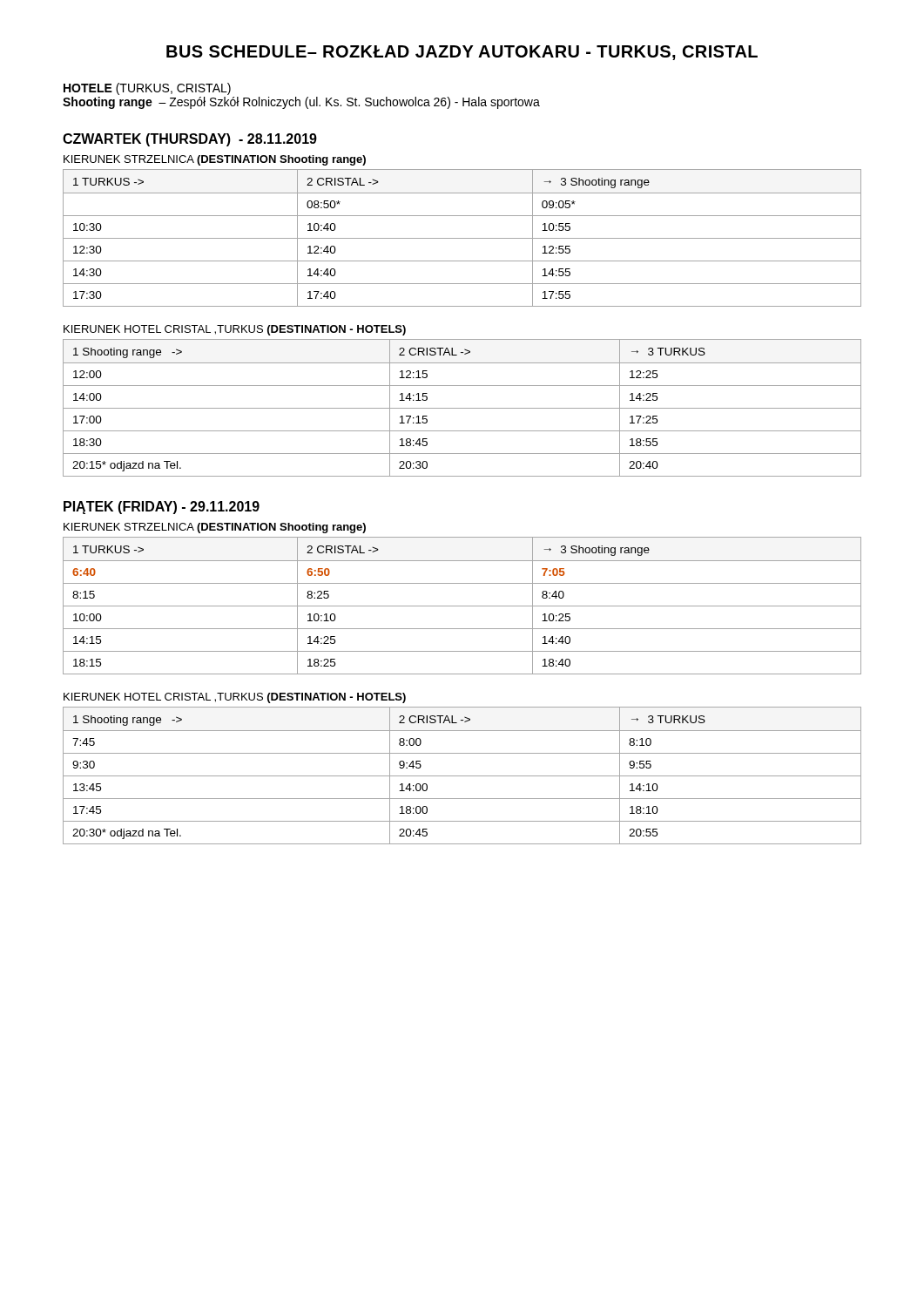The image size is (924, 1307).
Task: Click on the table containing "20:15* odjazd na Tel."
Action: pos(462,408)
